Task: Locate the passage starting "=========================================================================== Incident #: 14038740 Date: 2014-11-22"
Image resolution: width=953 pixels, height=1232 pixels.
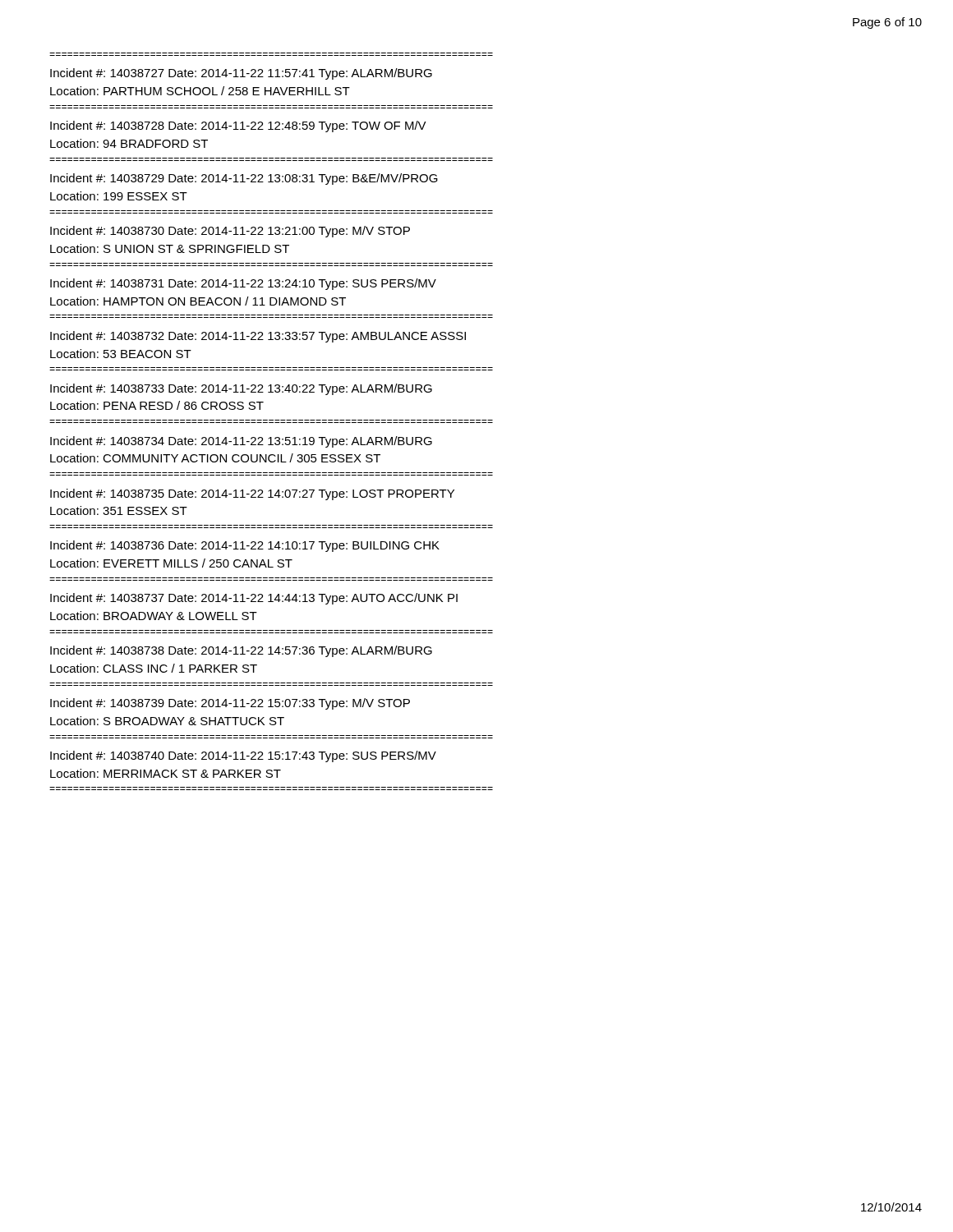Action: point(243,756)
